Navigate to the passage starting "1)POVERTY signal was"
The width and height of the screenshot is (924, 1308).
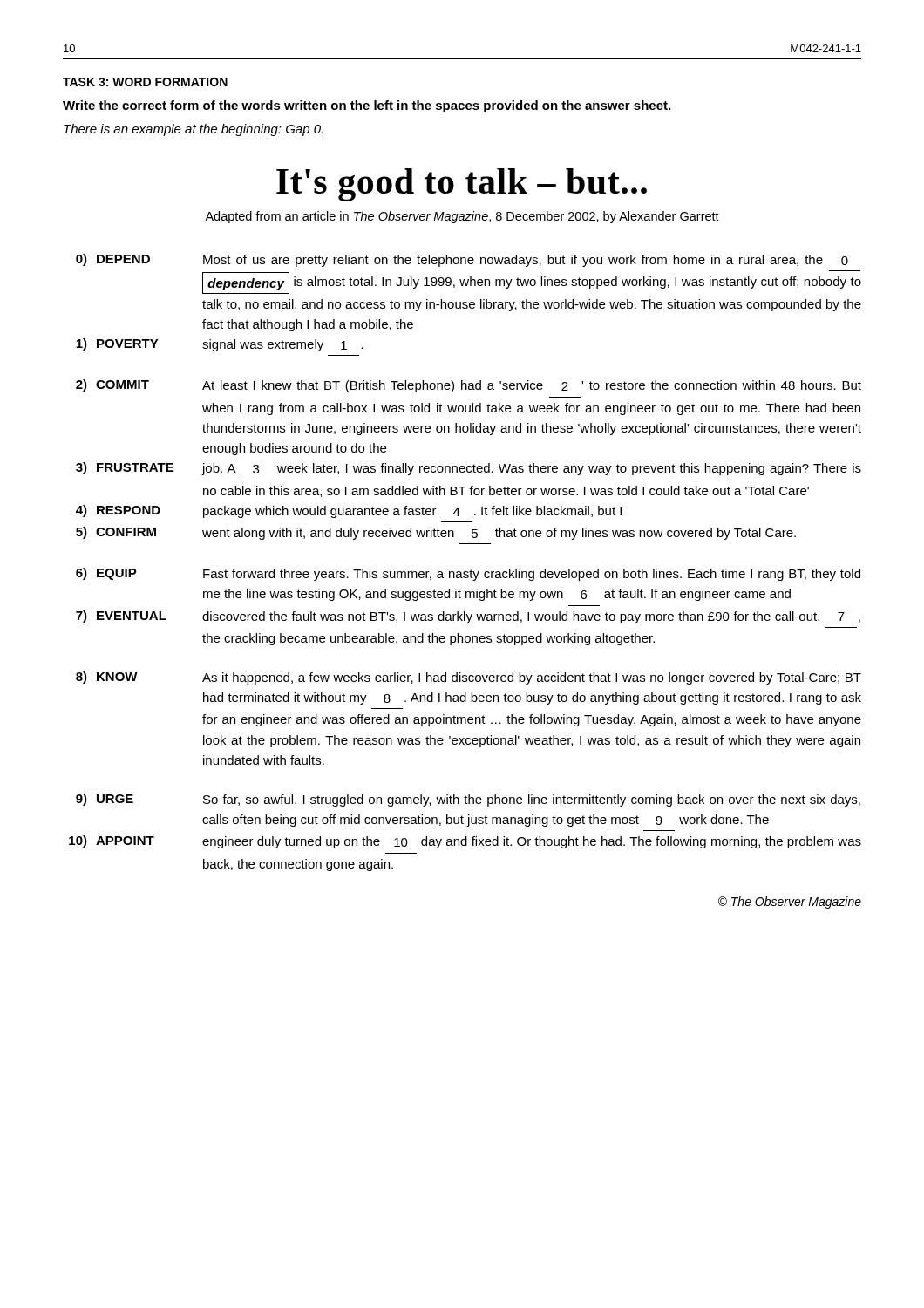pyautogui.click(x=220, y=345)
